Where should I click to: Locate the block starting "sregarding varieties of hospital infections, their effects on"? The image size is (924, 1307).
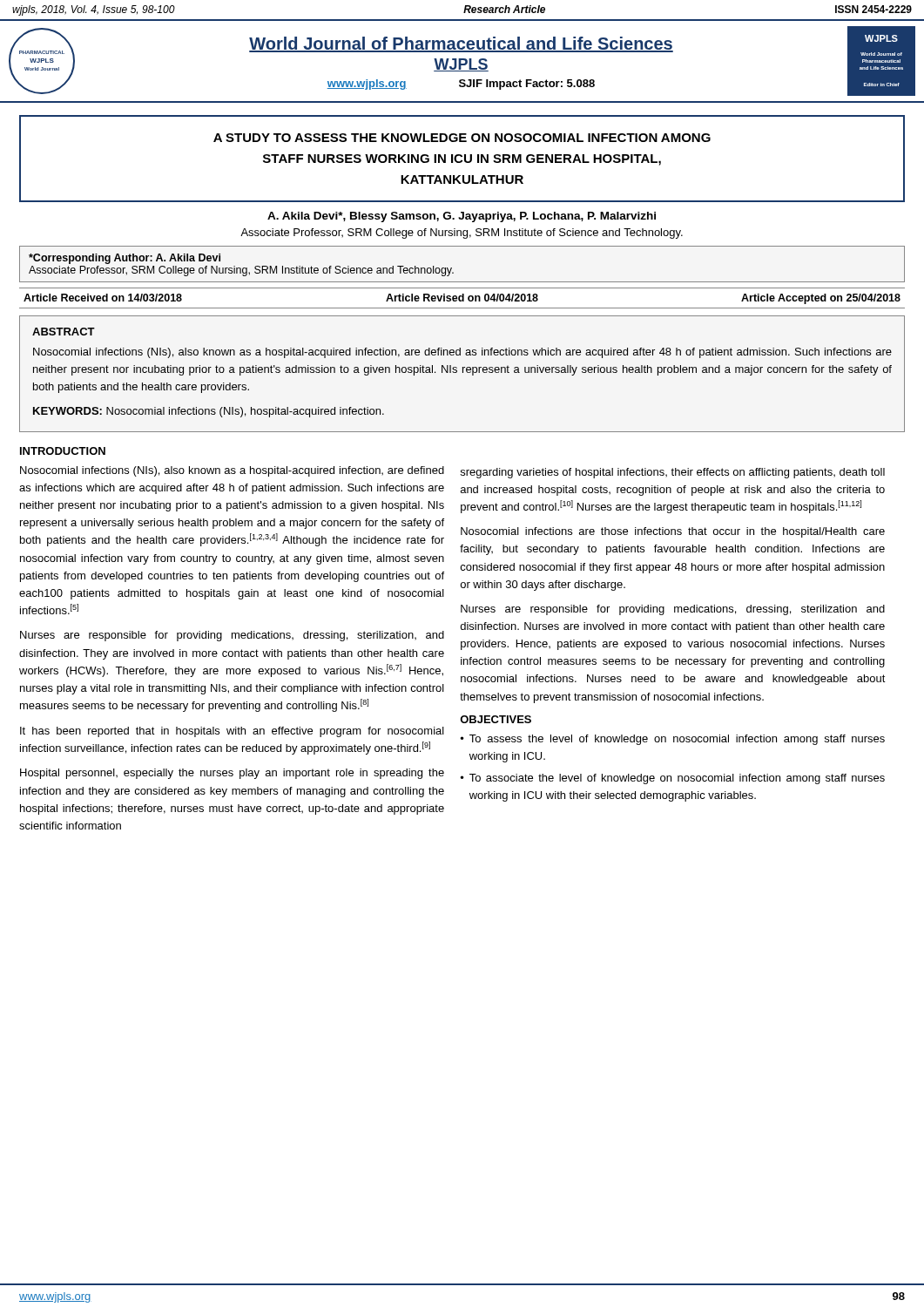(673, 489)
